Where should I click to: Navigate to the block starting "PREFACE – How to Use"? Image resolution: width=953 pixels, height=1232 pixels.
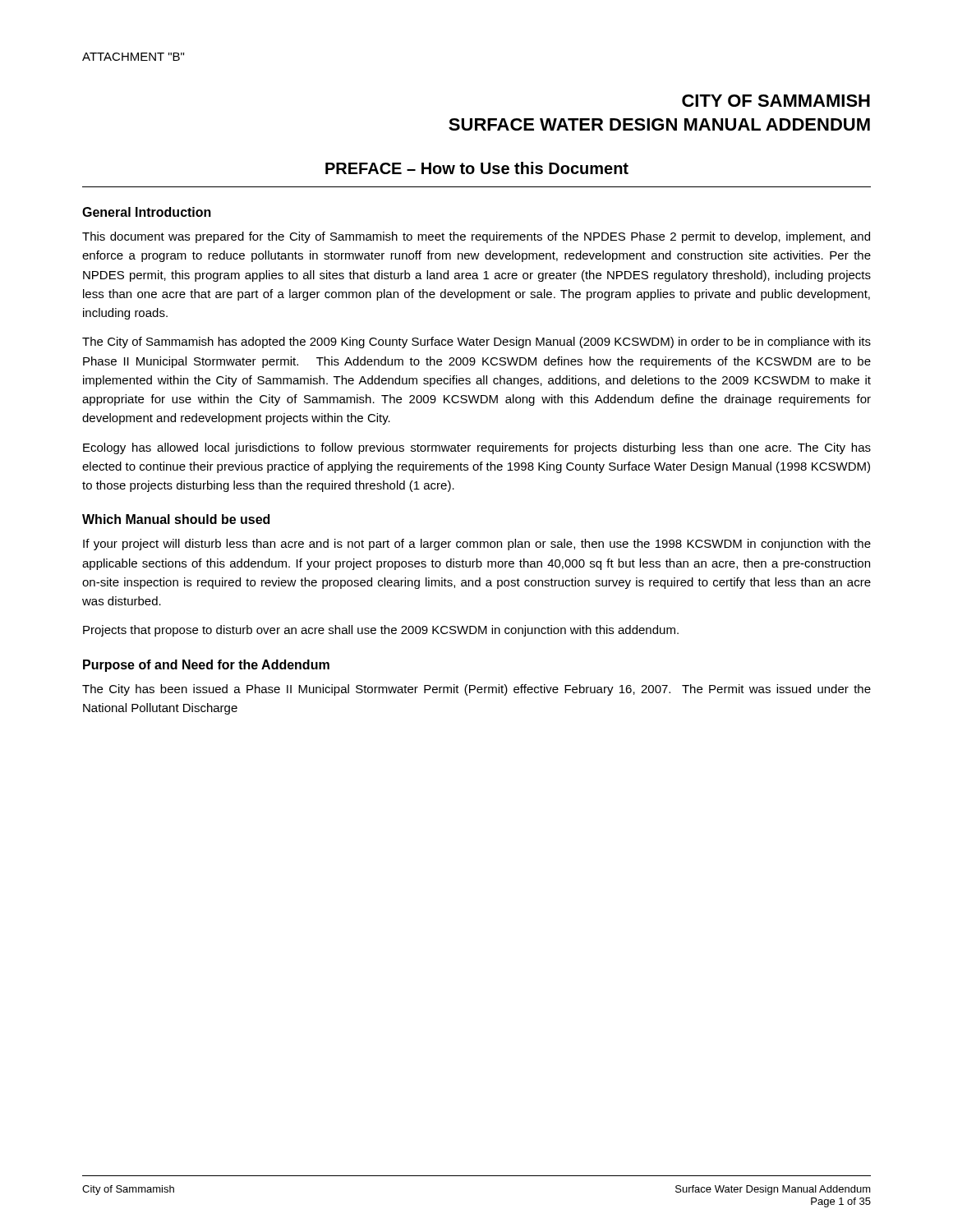coord(476,169)
